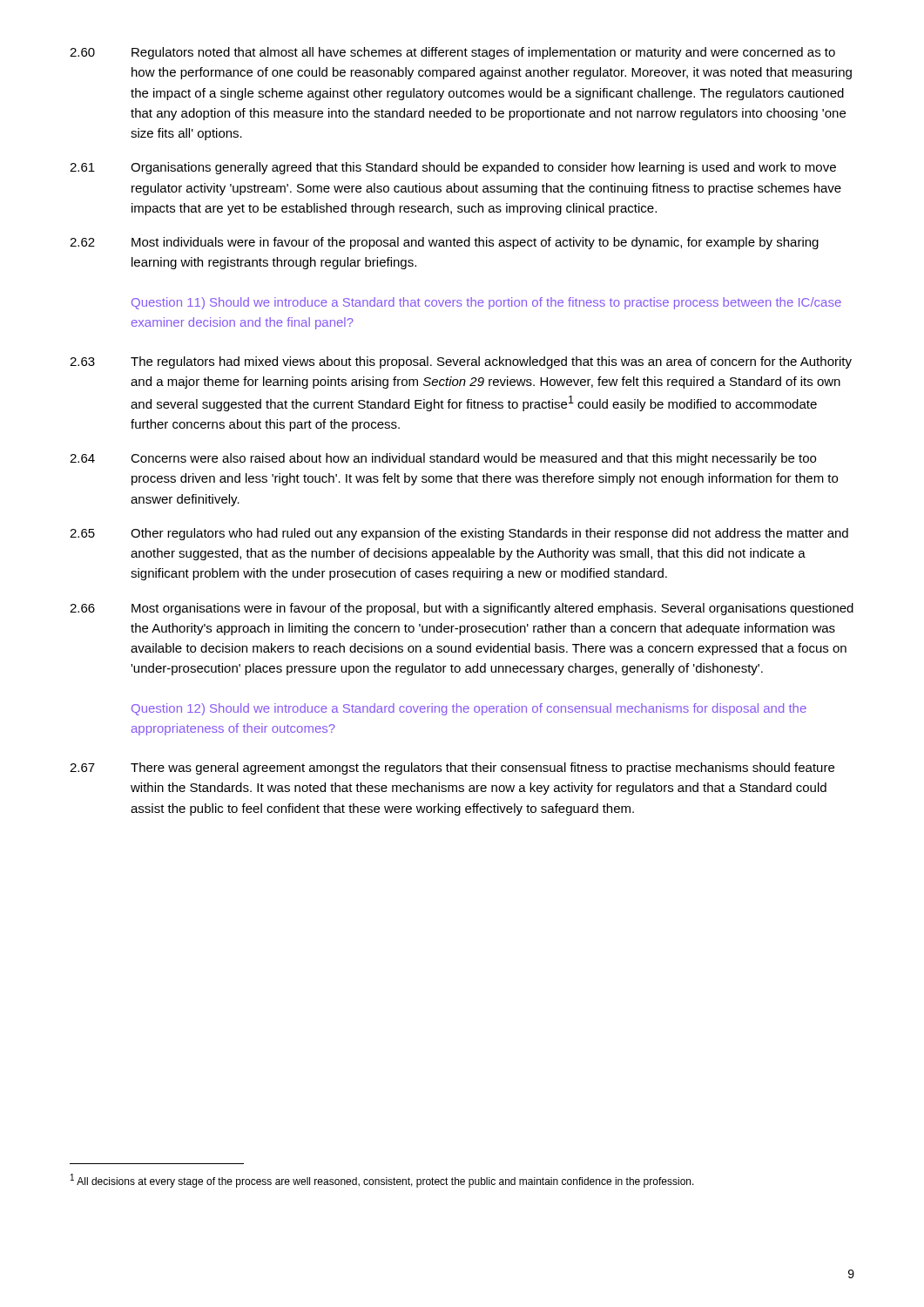
Task: Locate the text starting "2.63 The regulators had mixed views about this"
Action: [x=462, y=393]
